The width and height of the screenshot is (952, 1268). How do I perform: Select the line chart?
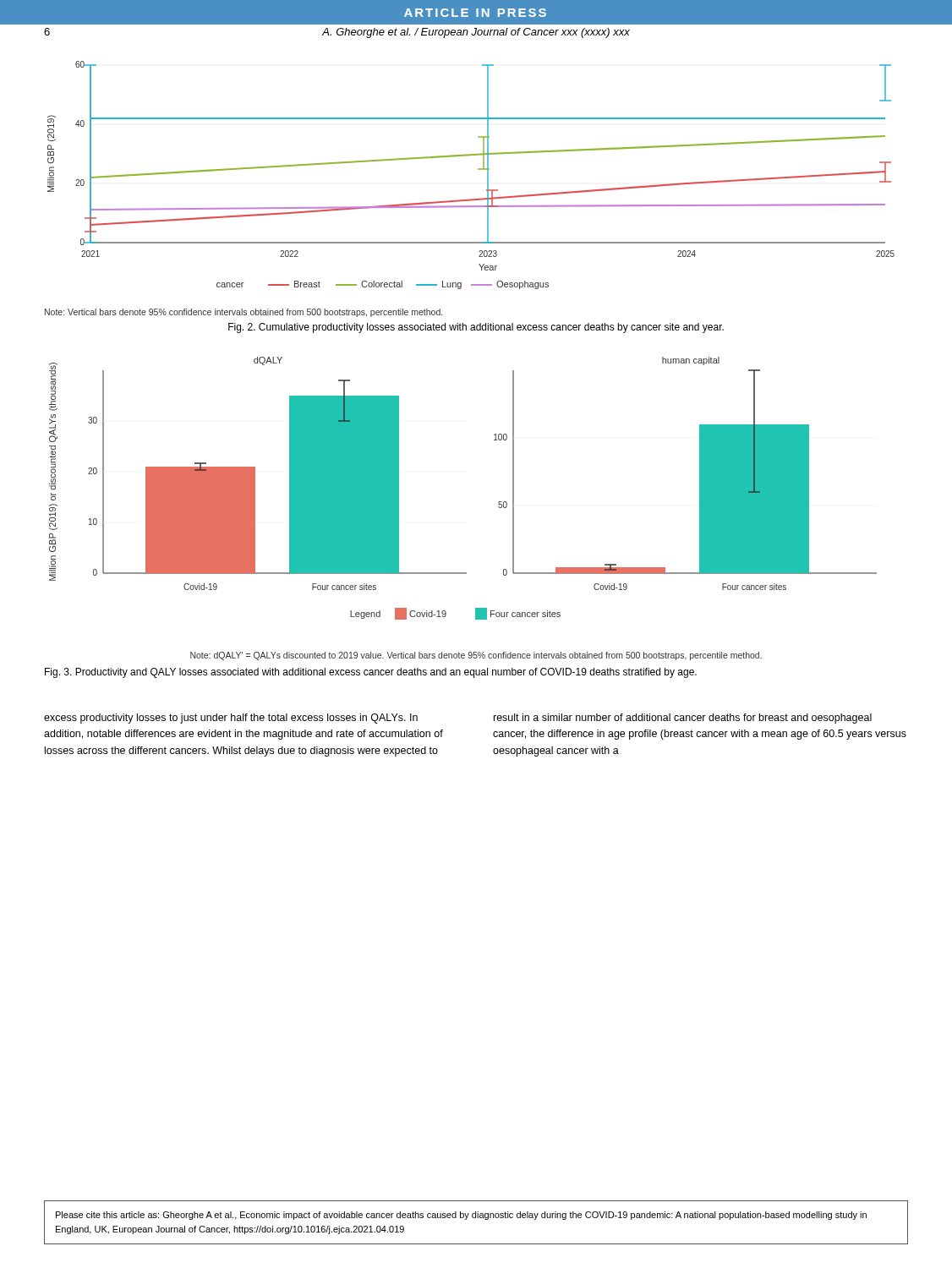pyautogui.click(x=476, y=177)
